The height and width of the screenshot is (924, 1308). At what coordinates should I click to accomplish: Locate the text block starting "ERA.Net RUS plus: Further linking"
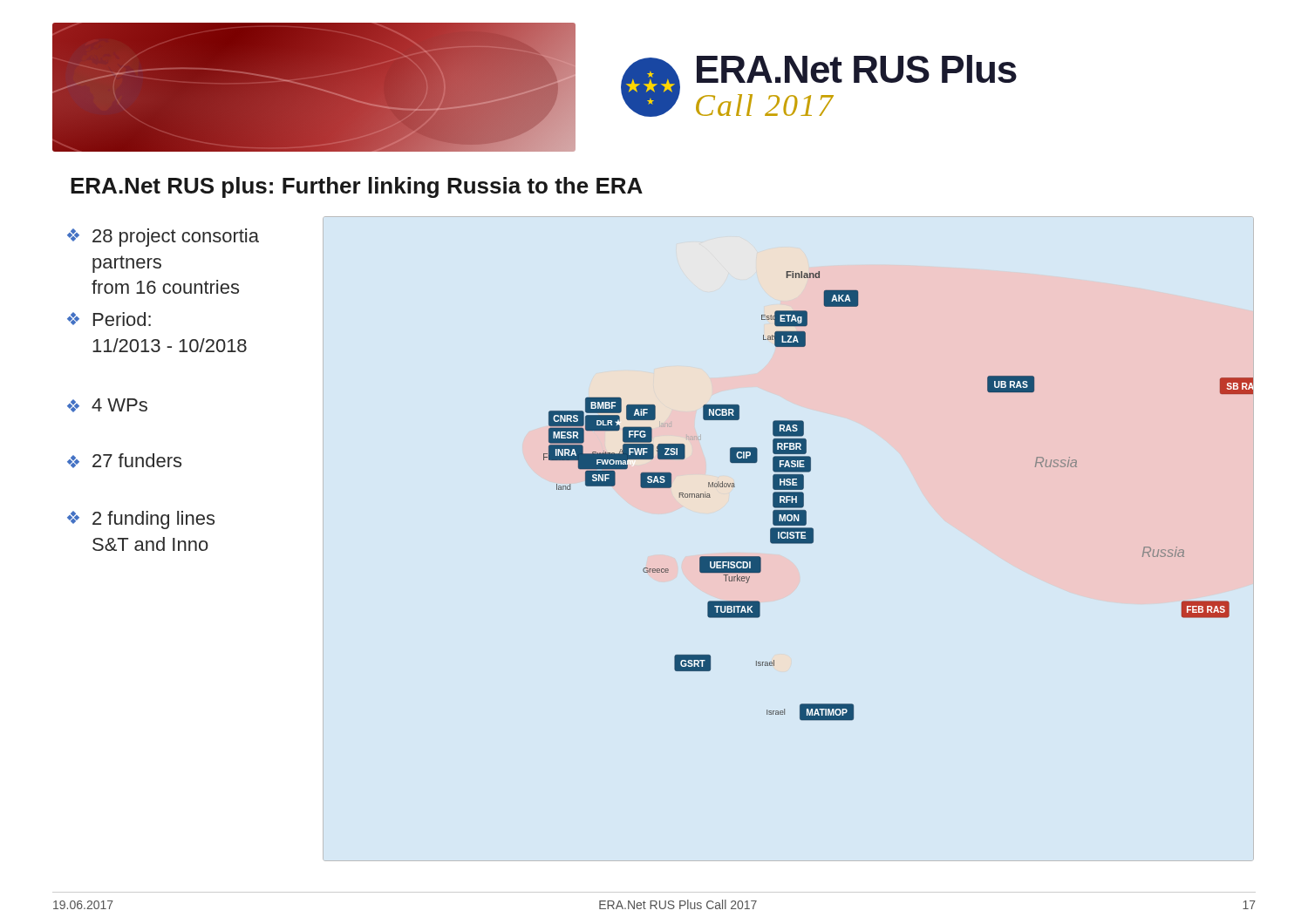(356, 186)
